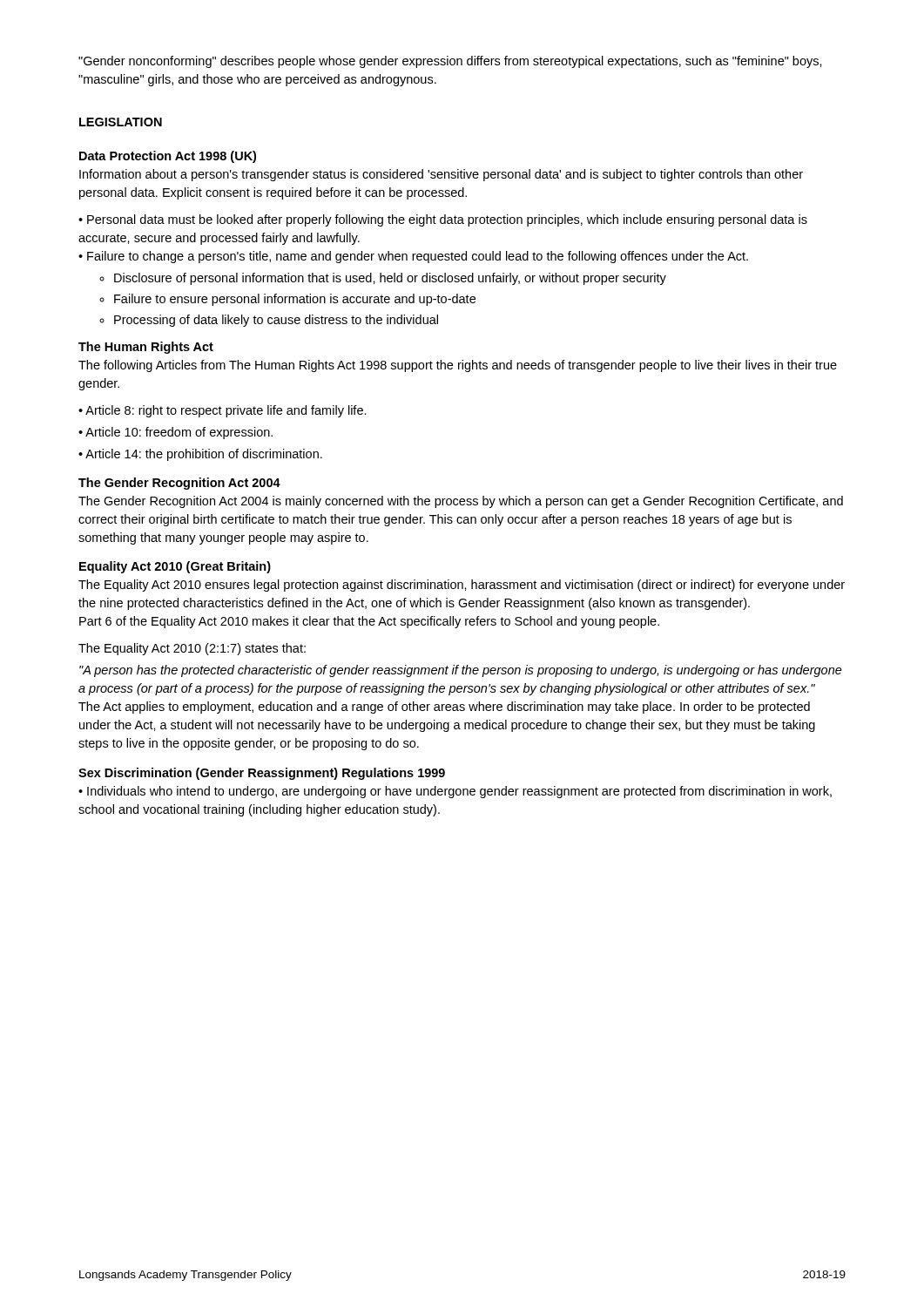Select the block starting "Data Protection Act 1998"
924x1307 pixels.
click(168, 157)
